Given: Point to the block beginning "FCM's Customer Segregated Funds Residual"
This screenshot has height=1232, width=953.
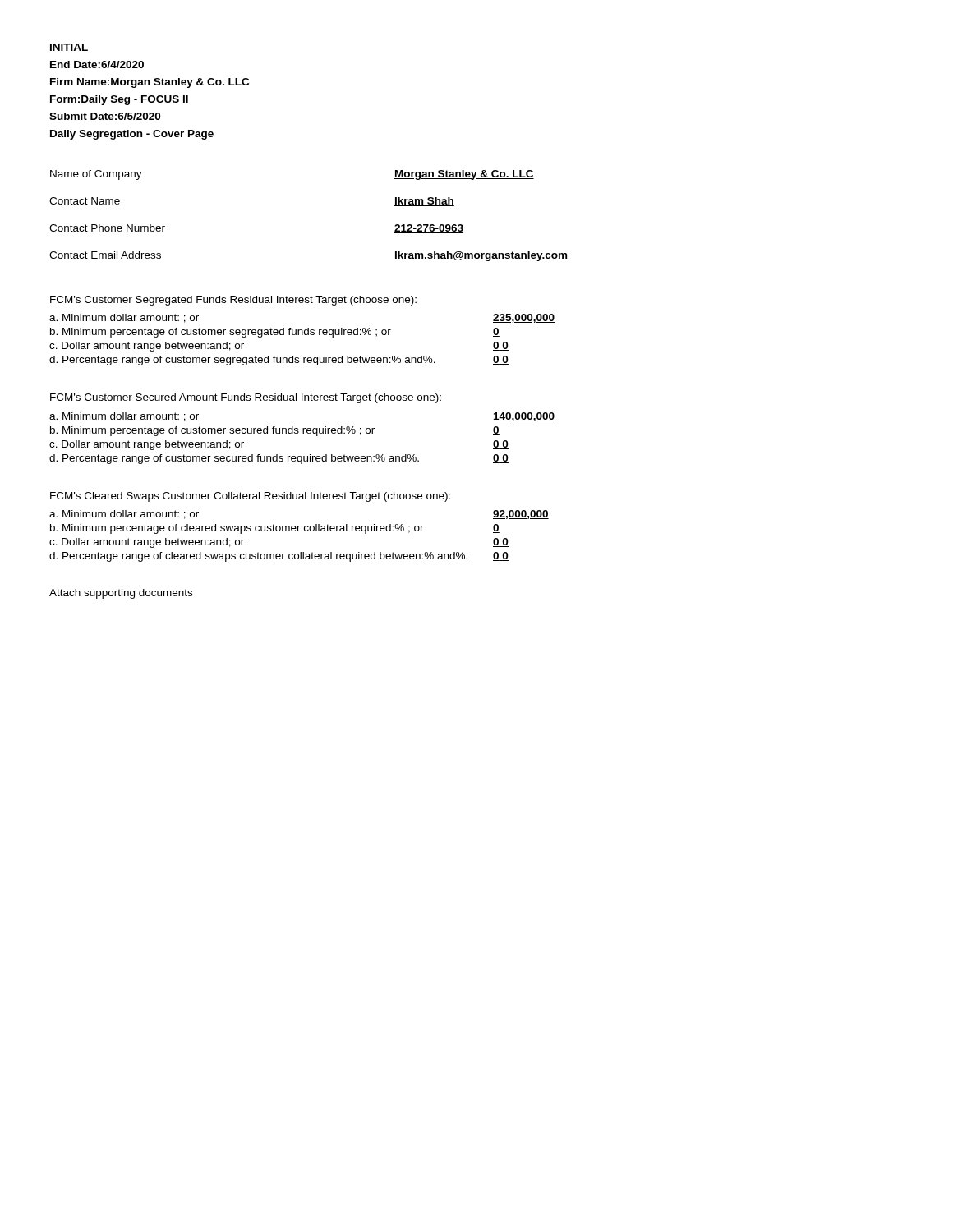Looking at the screenshot, I should pyautogui.click(x=233, y=301).
